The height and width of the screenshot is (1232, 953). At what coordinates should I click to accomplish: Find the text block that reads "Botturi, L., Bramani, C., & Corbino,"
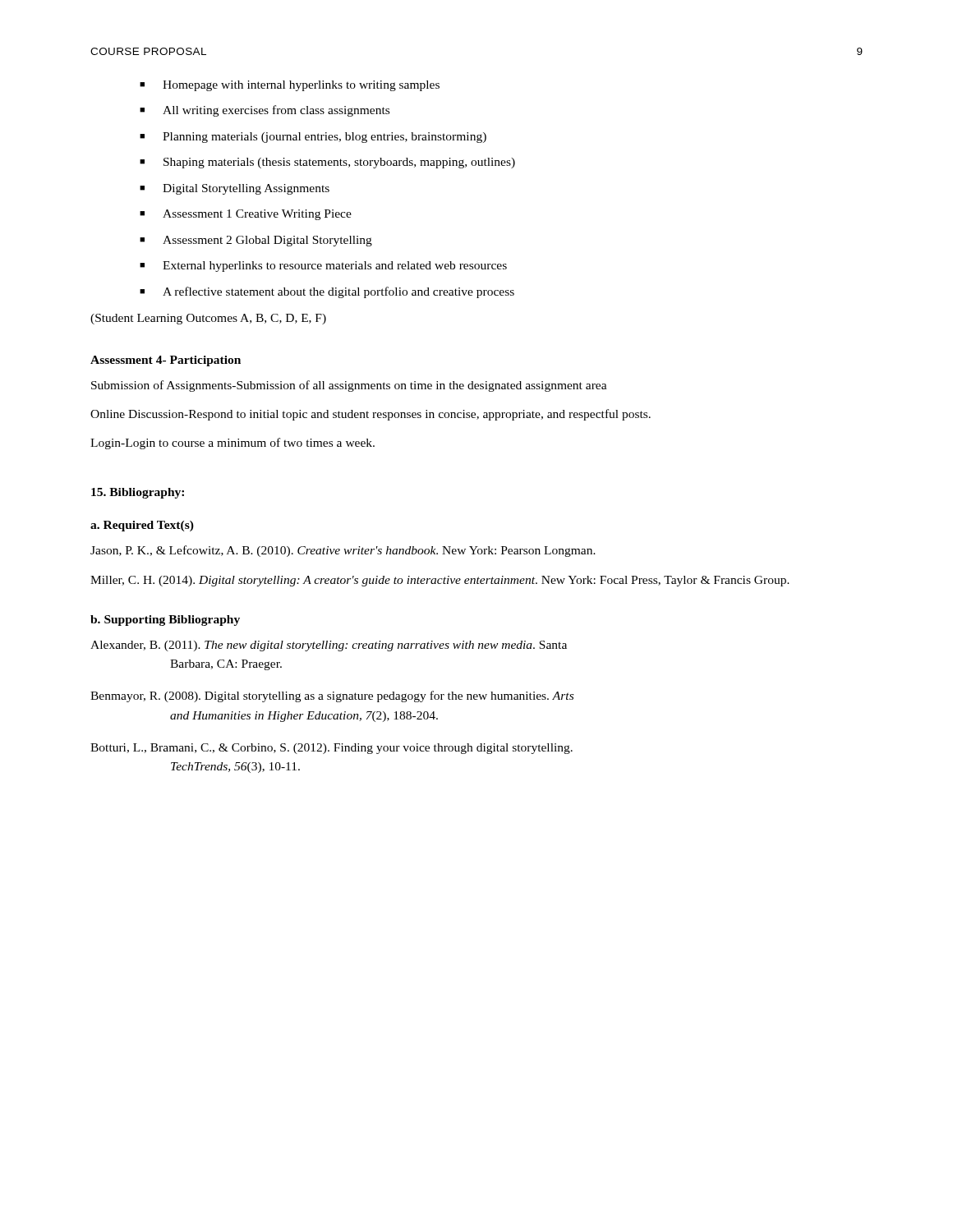point(476,757)
